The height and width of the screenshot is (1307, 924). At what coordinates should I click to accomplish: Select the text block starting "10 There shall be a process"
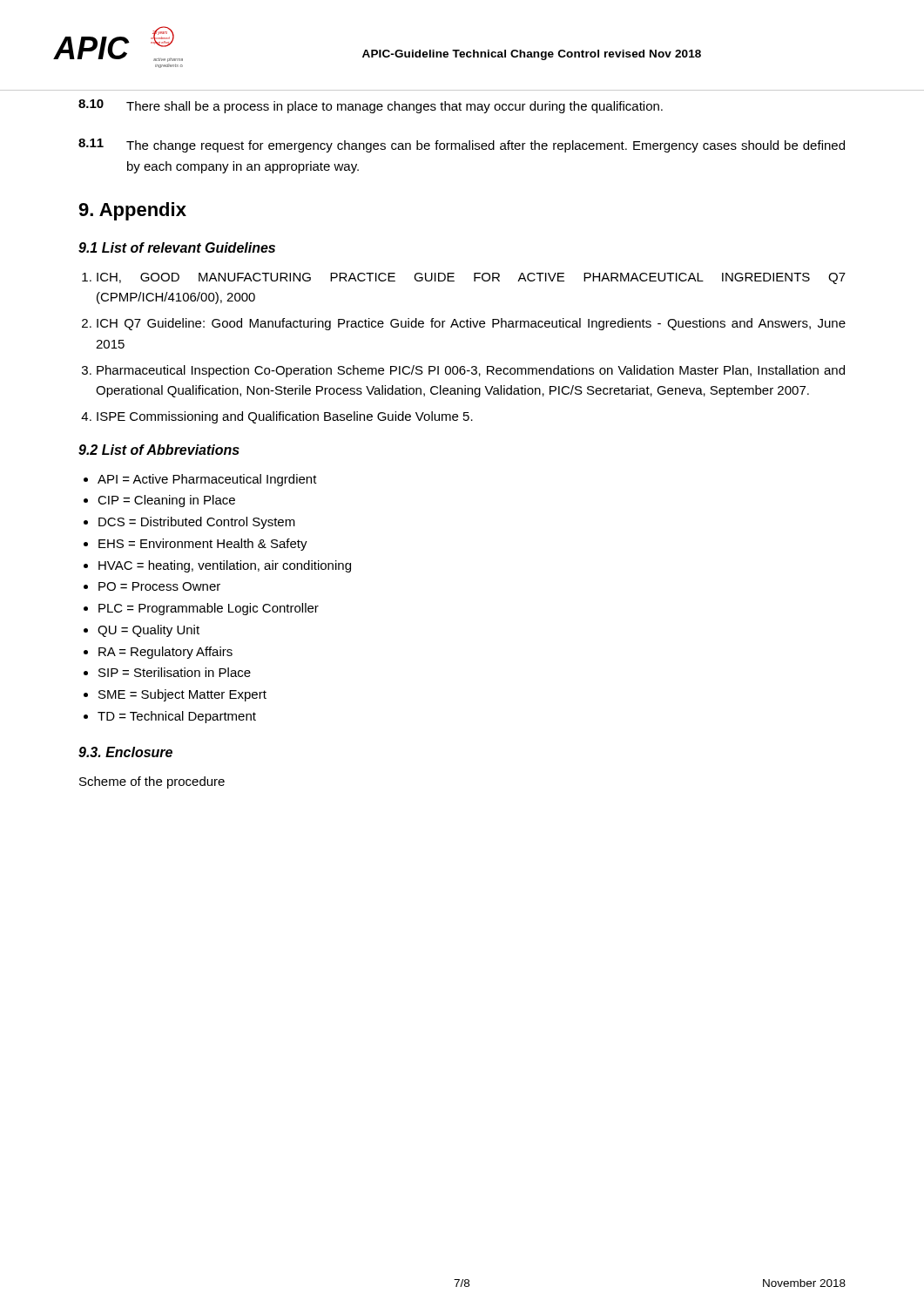tap(371, 106)
